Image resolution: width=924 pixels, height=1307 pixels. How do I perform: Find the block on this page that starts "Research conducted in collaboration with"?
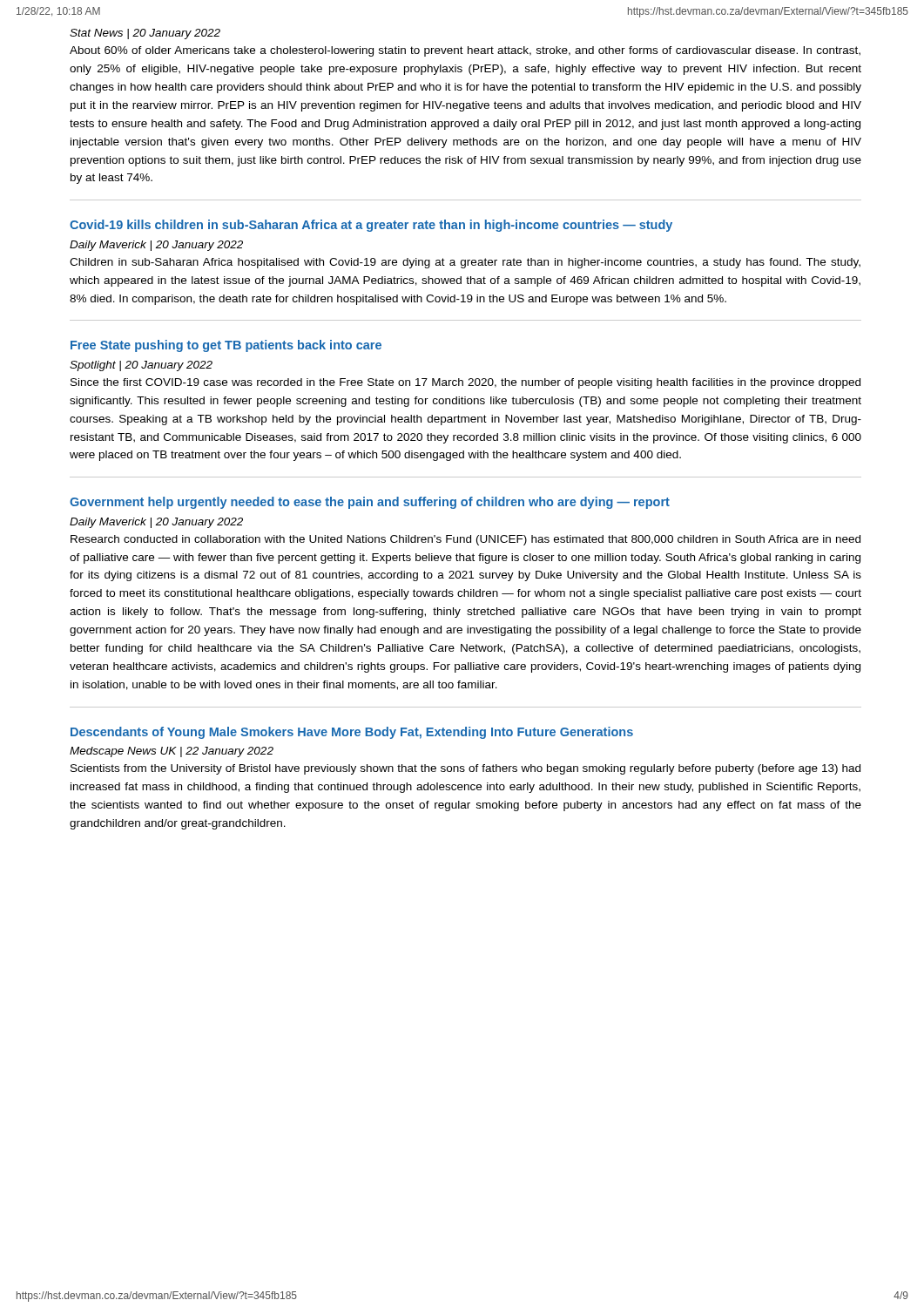[x=465, y=612]
